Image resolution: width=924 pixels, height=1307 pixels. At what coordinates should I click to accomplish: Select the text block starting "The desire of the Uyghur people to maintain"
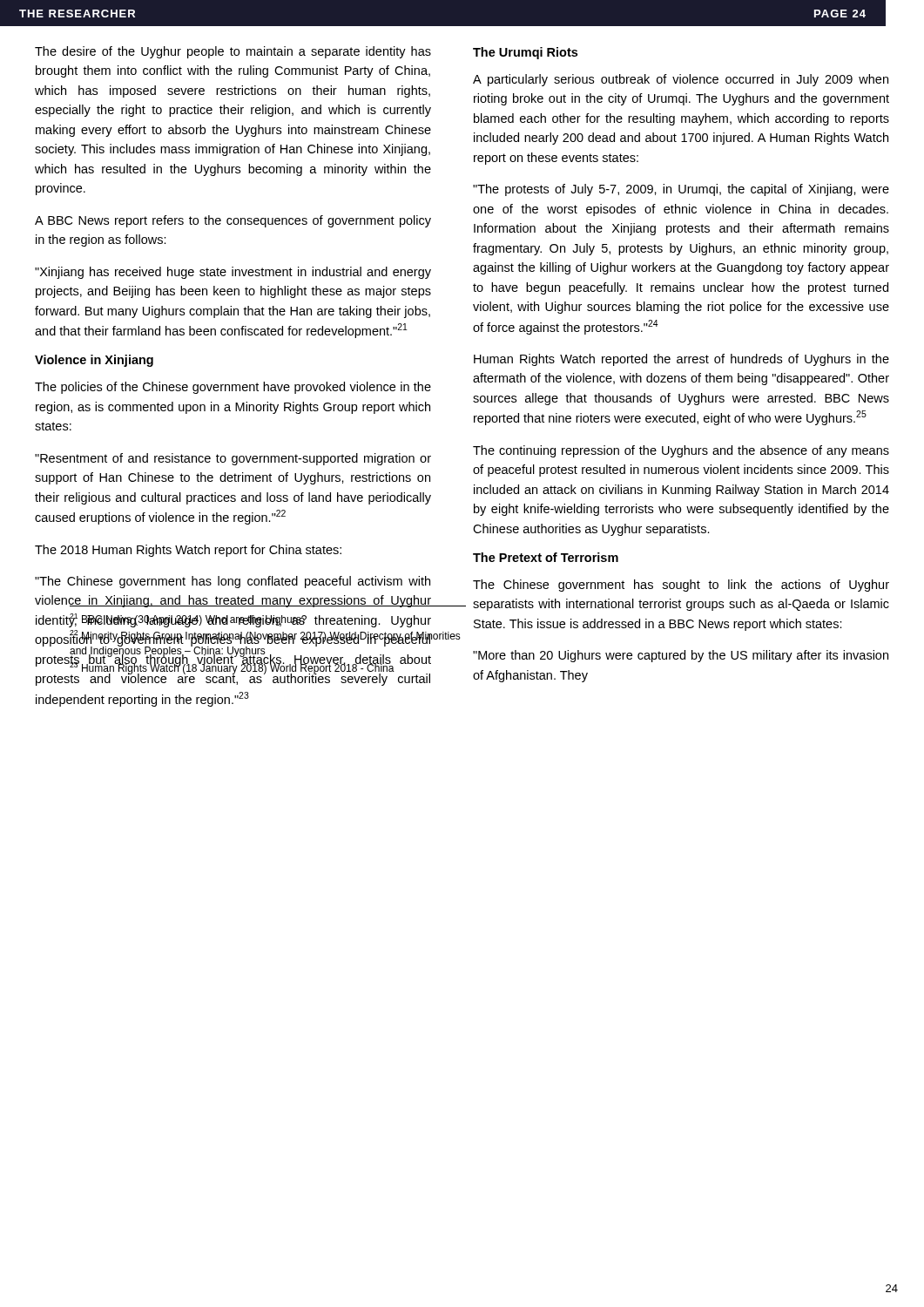233,120
